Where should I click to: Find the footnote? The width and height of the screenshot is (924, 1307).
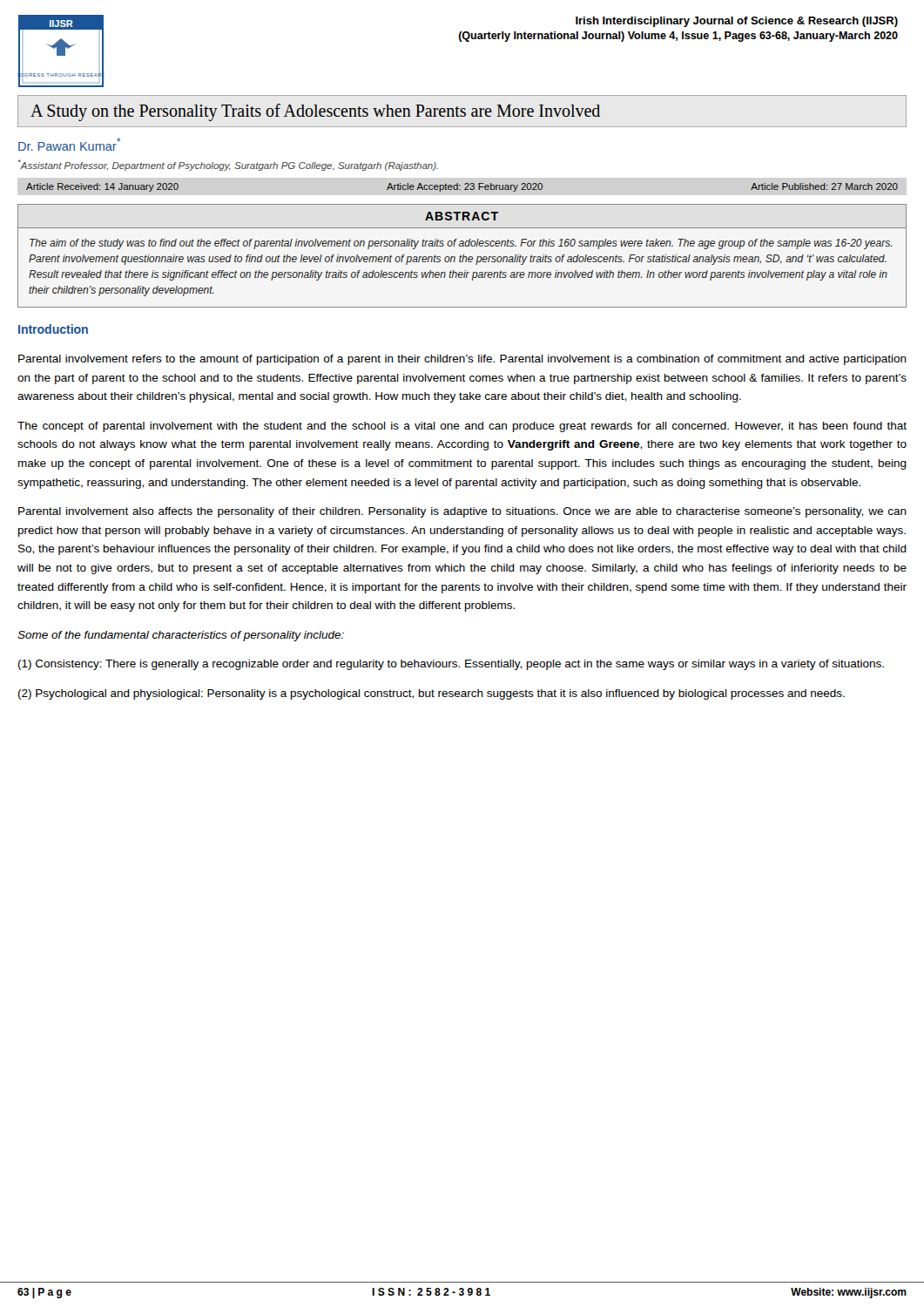pyautogui.click(x=462, y=164)
